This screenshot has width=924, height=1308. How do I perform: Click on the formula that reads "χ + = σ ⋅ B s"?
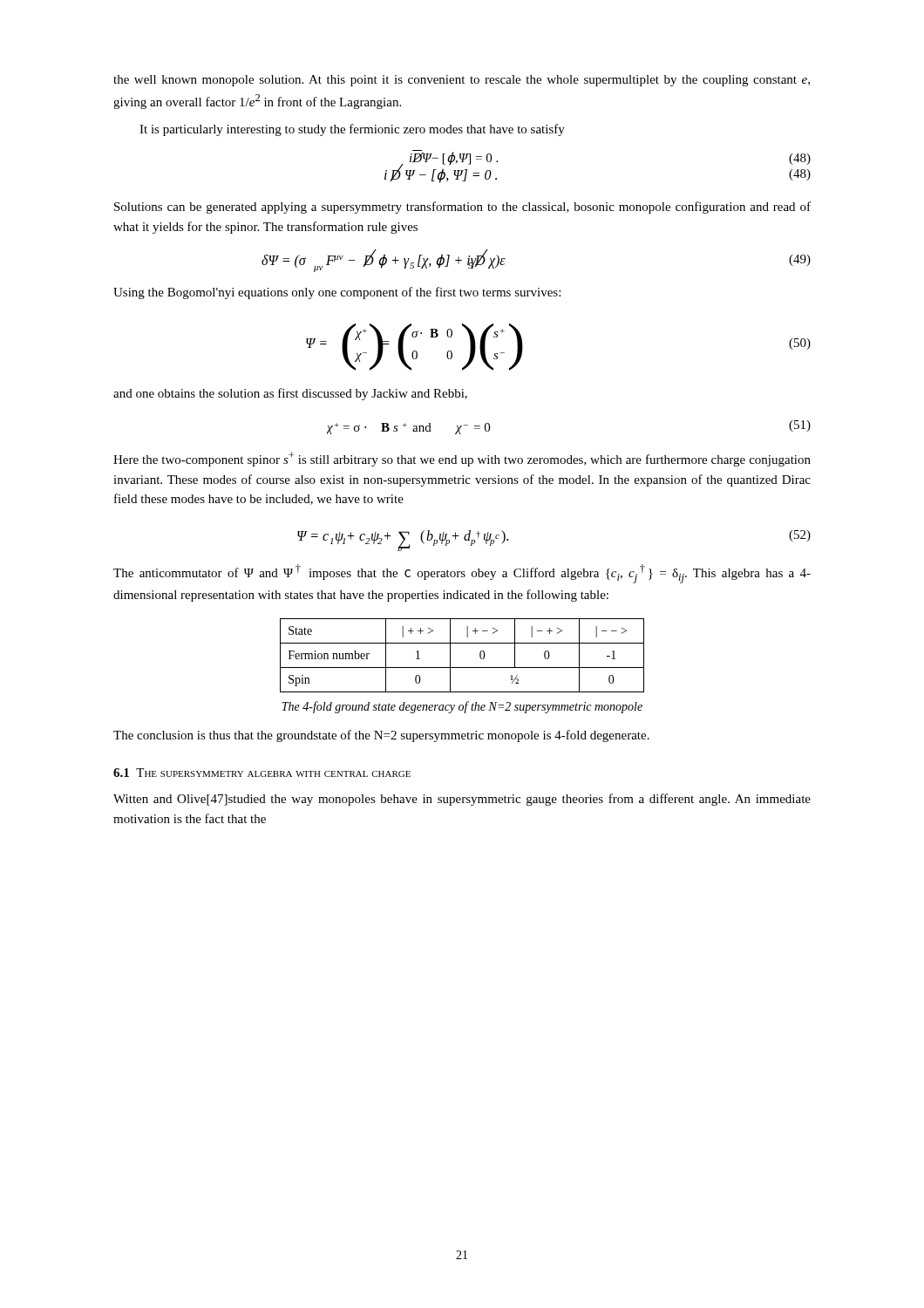(x=358, y=427)
